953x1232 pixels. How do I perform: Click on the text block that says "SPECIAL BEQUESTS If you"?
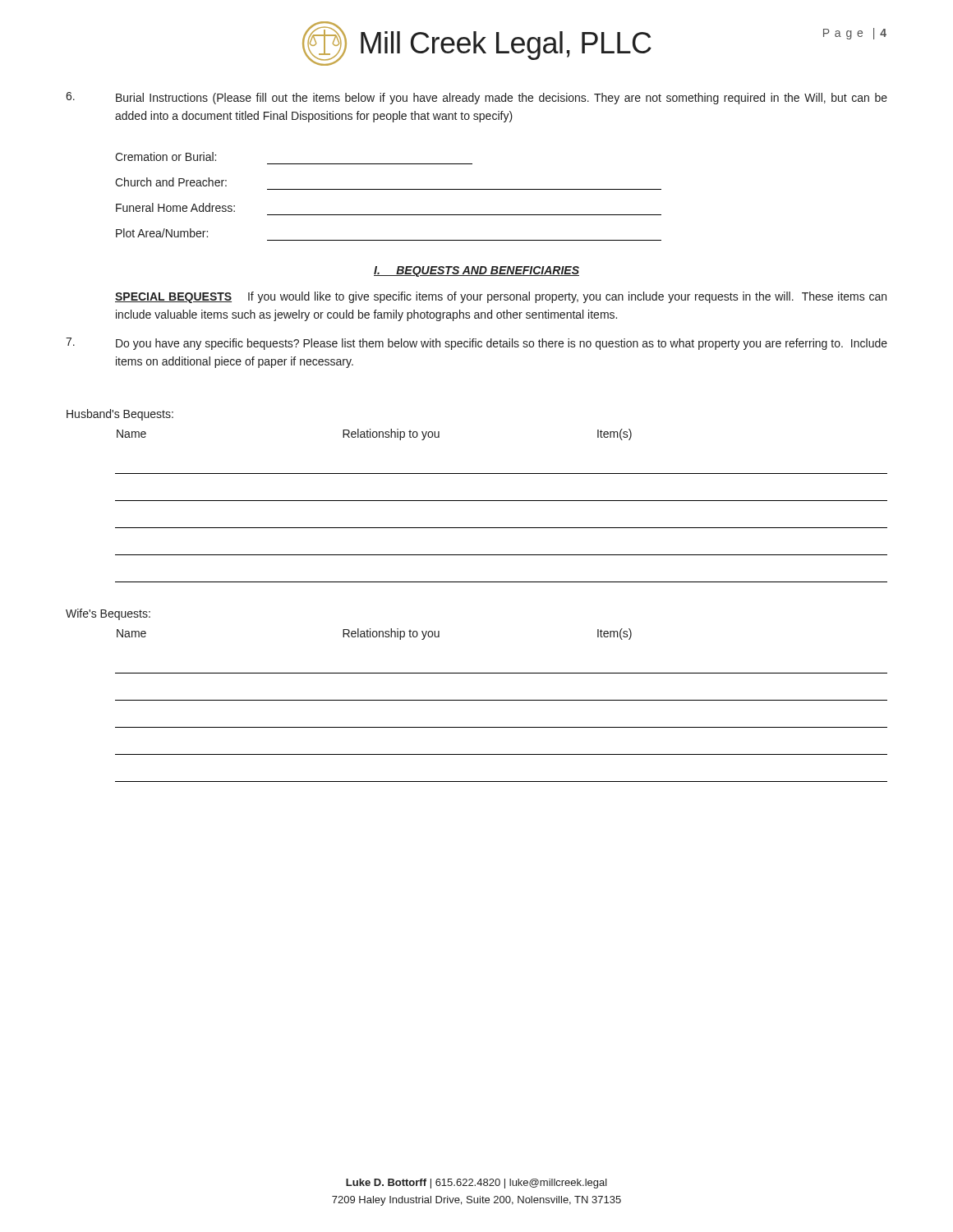click(x=501, y=305)
